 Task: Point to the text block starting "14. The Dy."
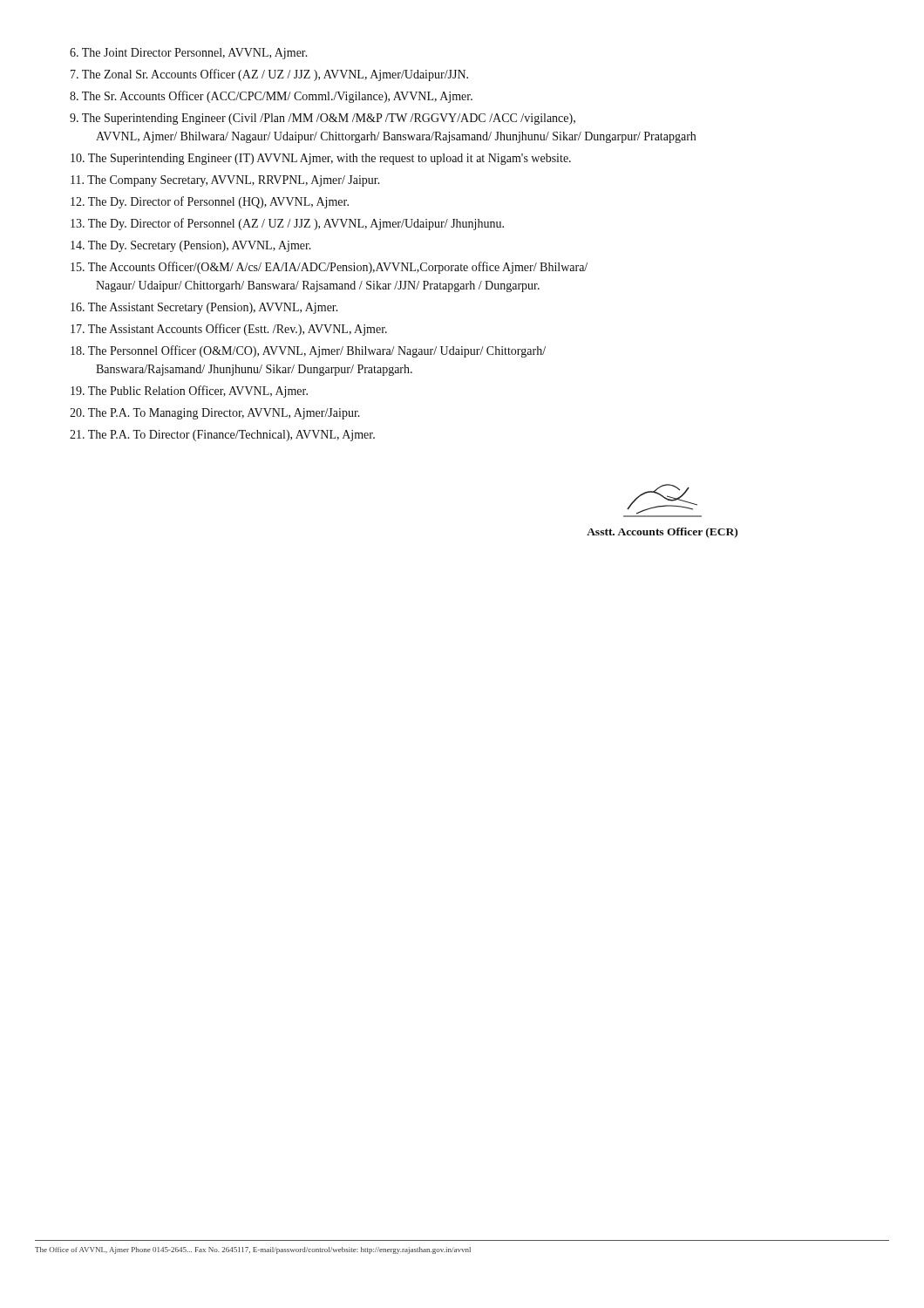[x=191, y=246]
